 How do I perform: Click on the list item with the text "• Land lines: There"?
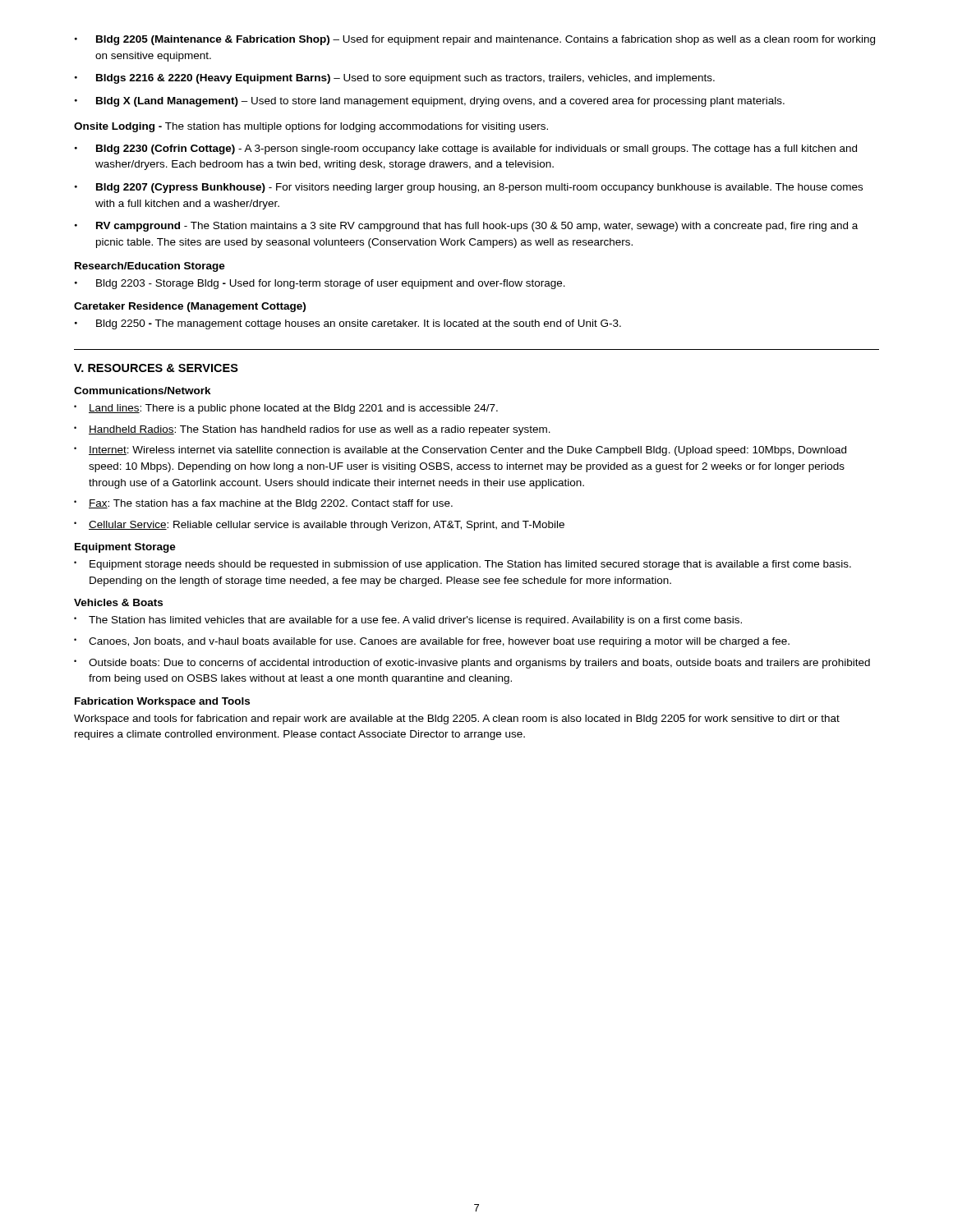pos(476,408)
